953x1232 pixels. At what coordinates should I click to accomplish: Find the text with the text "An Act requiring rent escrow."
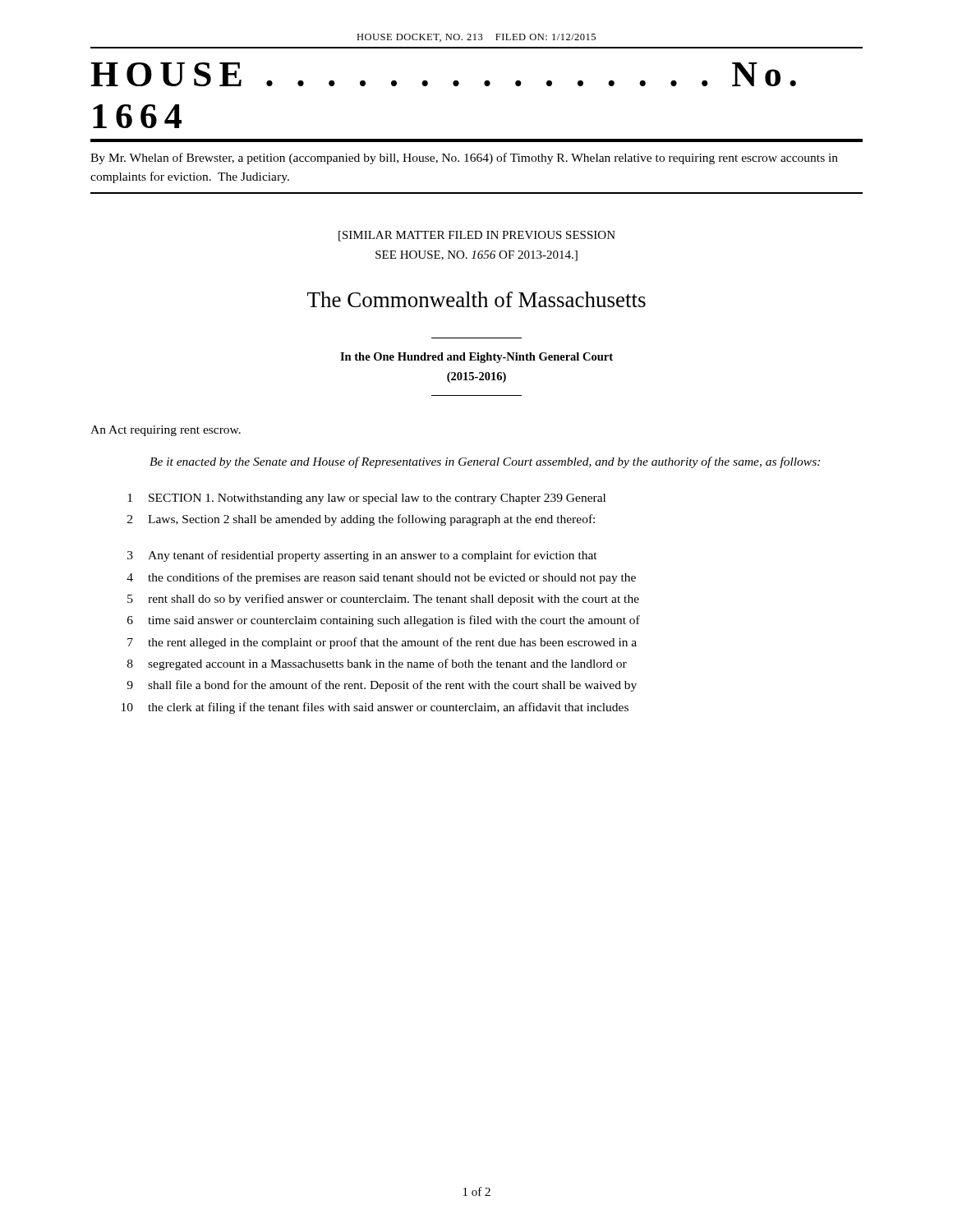[166, 429]
